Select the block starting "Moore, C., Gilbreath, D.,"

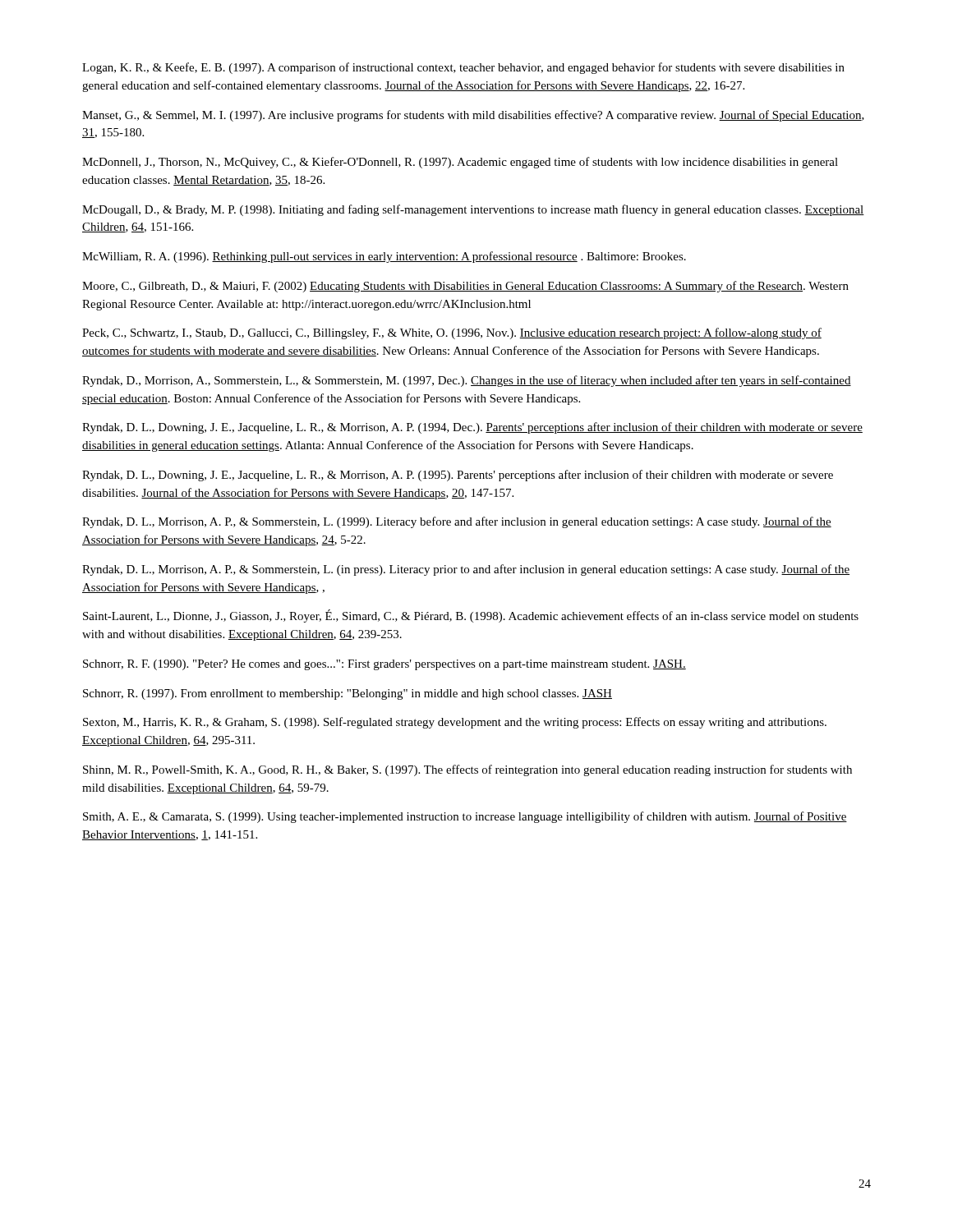click(x=465, y=295)
